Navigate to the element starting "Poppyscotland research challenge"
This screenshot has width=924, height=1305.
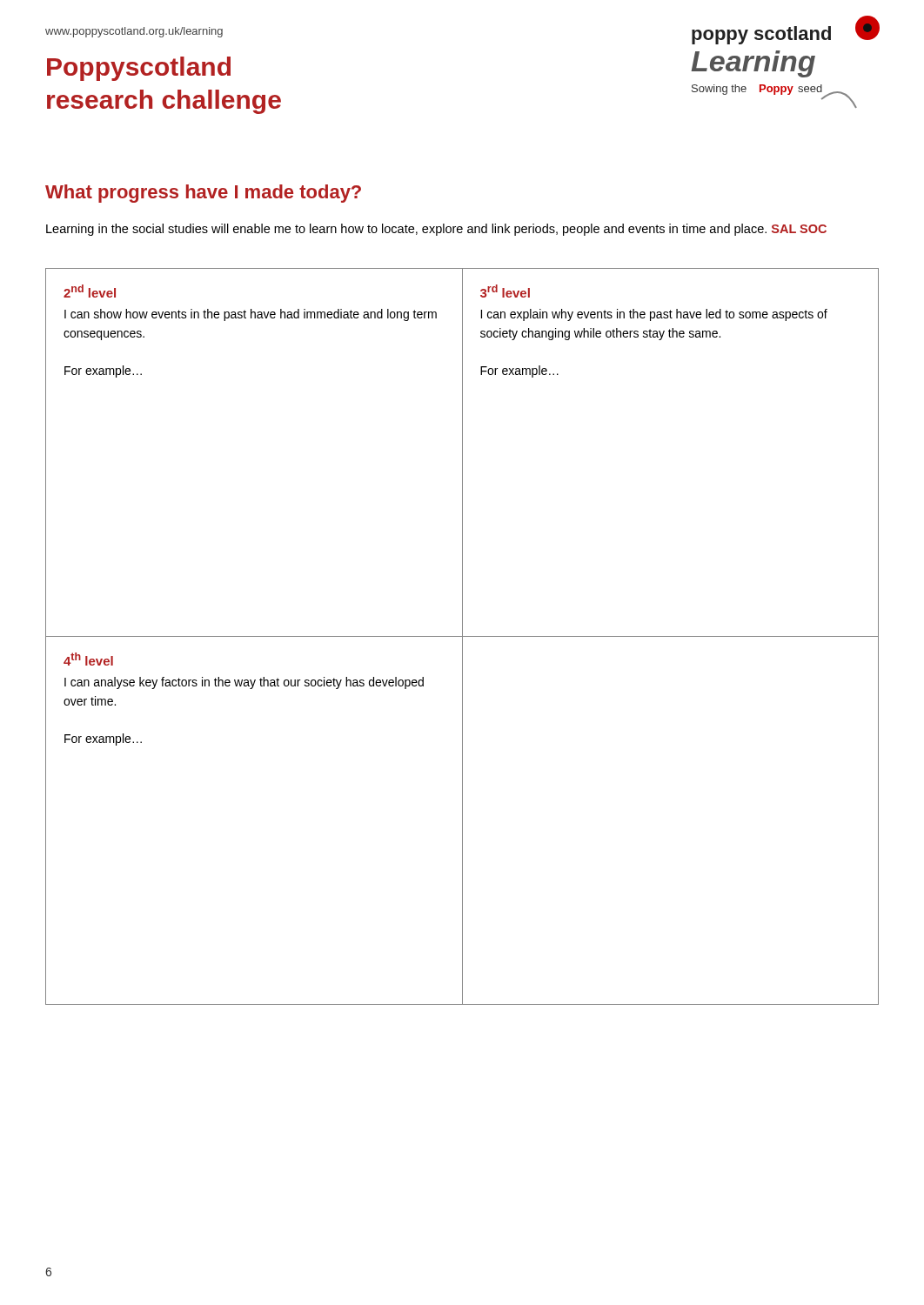pyautogui.click(x=193, y=83)
